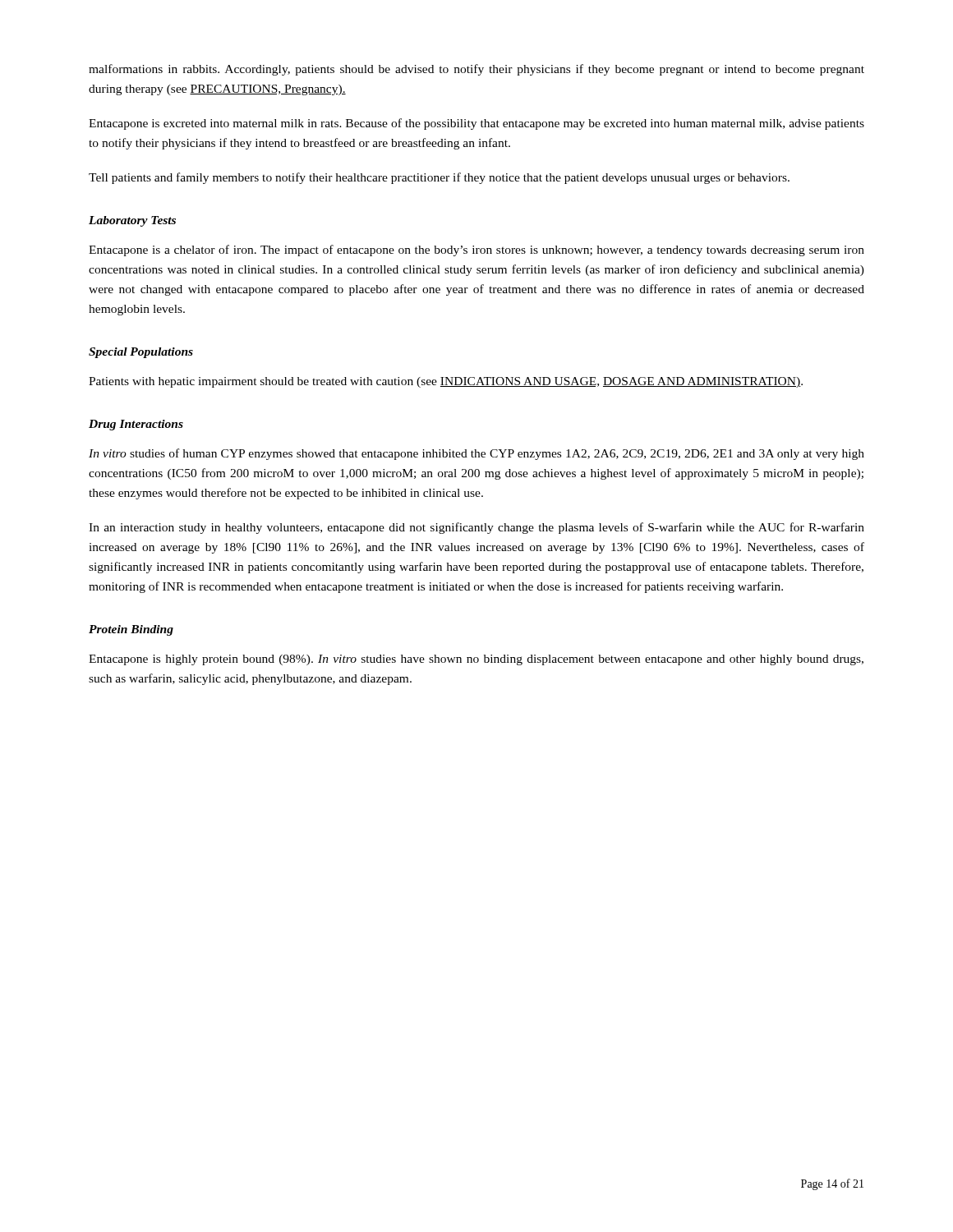The height and width of the screenshot is (1232, 953).
Task: Locate the text starting "Entacapone is highly protein bound (98%)."
Action: pos(476,668)
